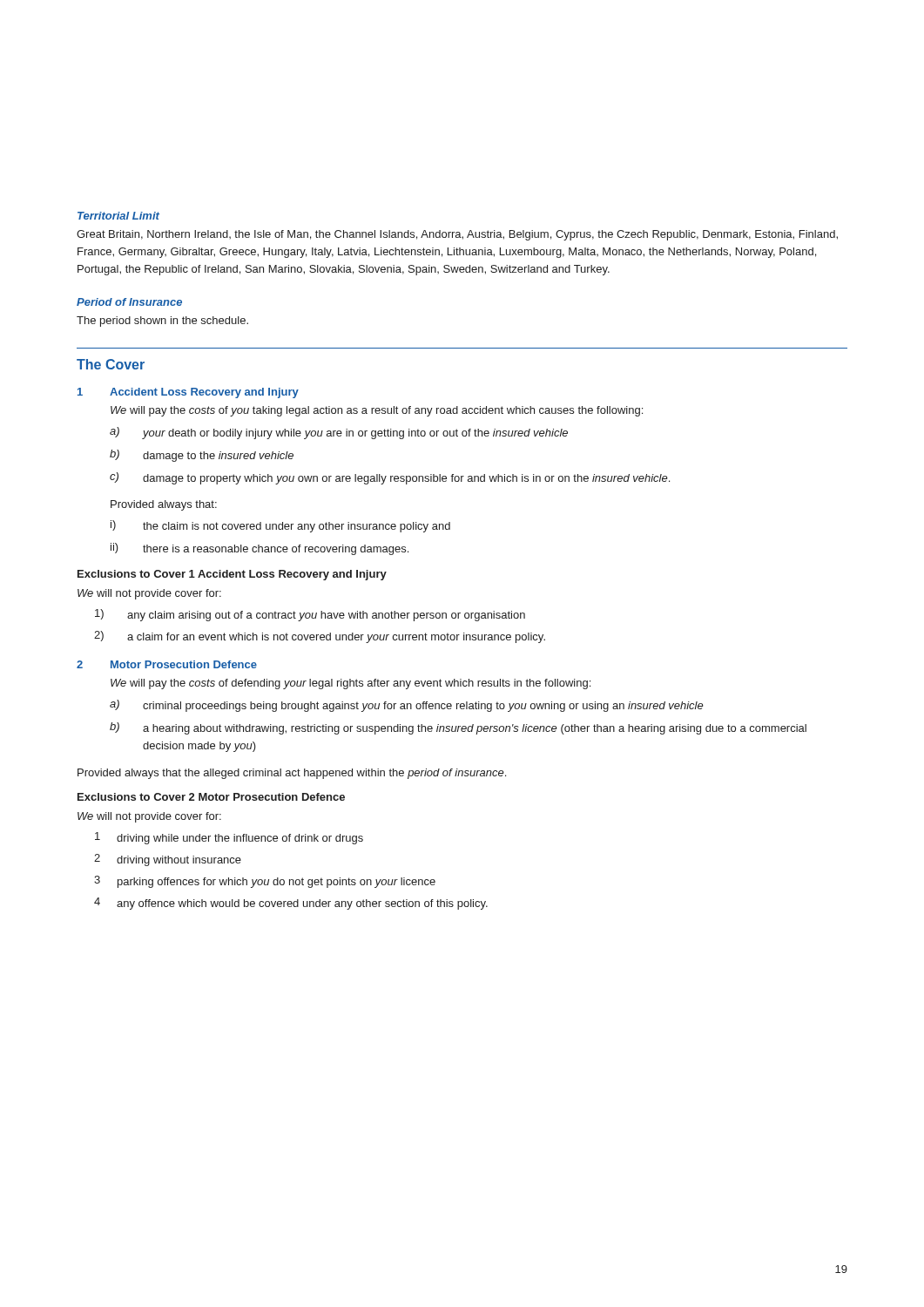Image resolution: width=924 pixels, height=1307 pixels.
Task: Where is the passage that starts "Great Britain, Northern Ireland, the Isle"?
Action: coord(458,252)
